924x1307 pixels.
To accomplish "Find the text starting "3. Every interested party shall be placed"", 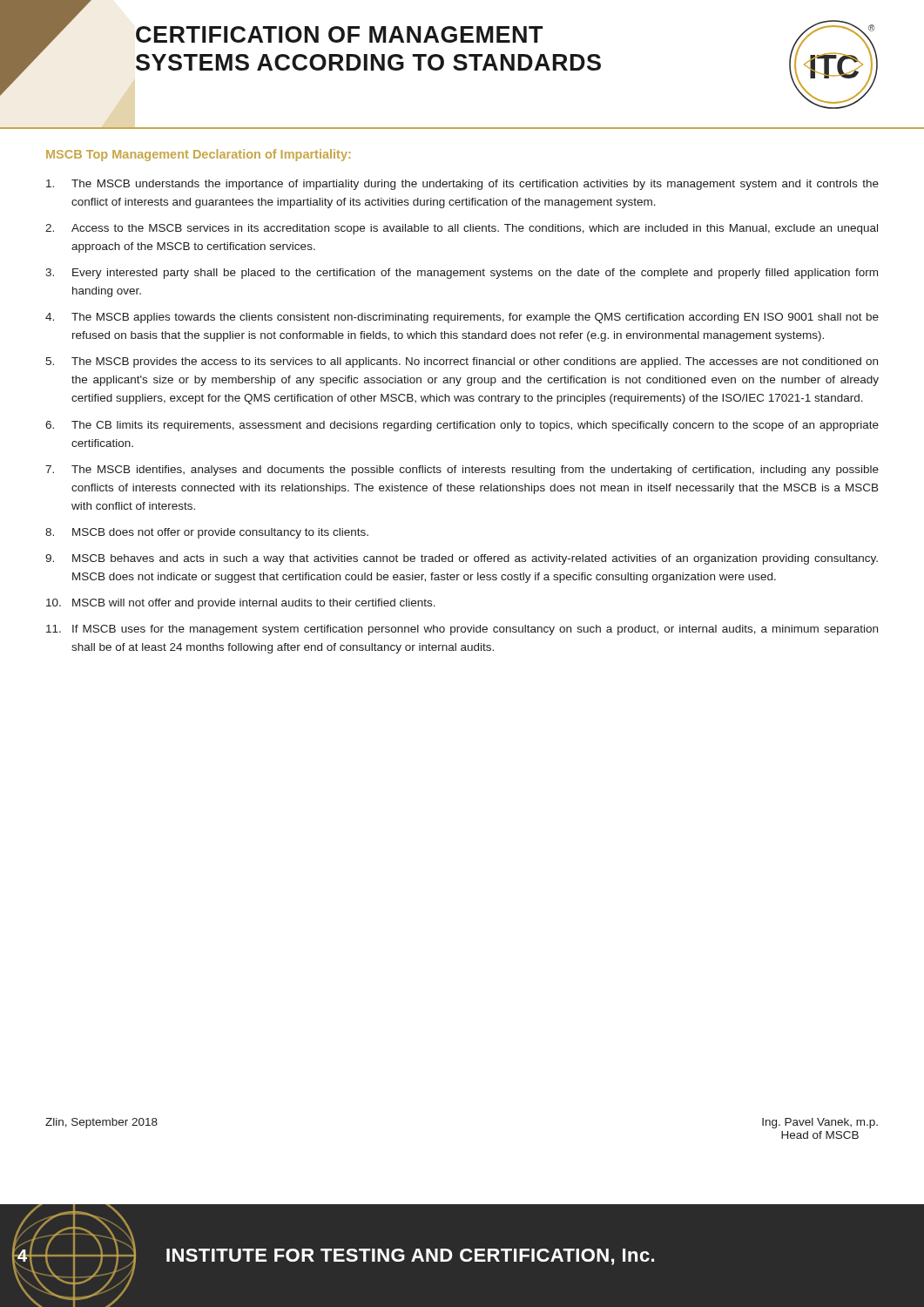I will point(462,282).
